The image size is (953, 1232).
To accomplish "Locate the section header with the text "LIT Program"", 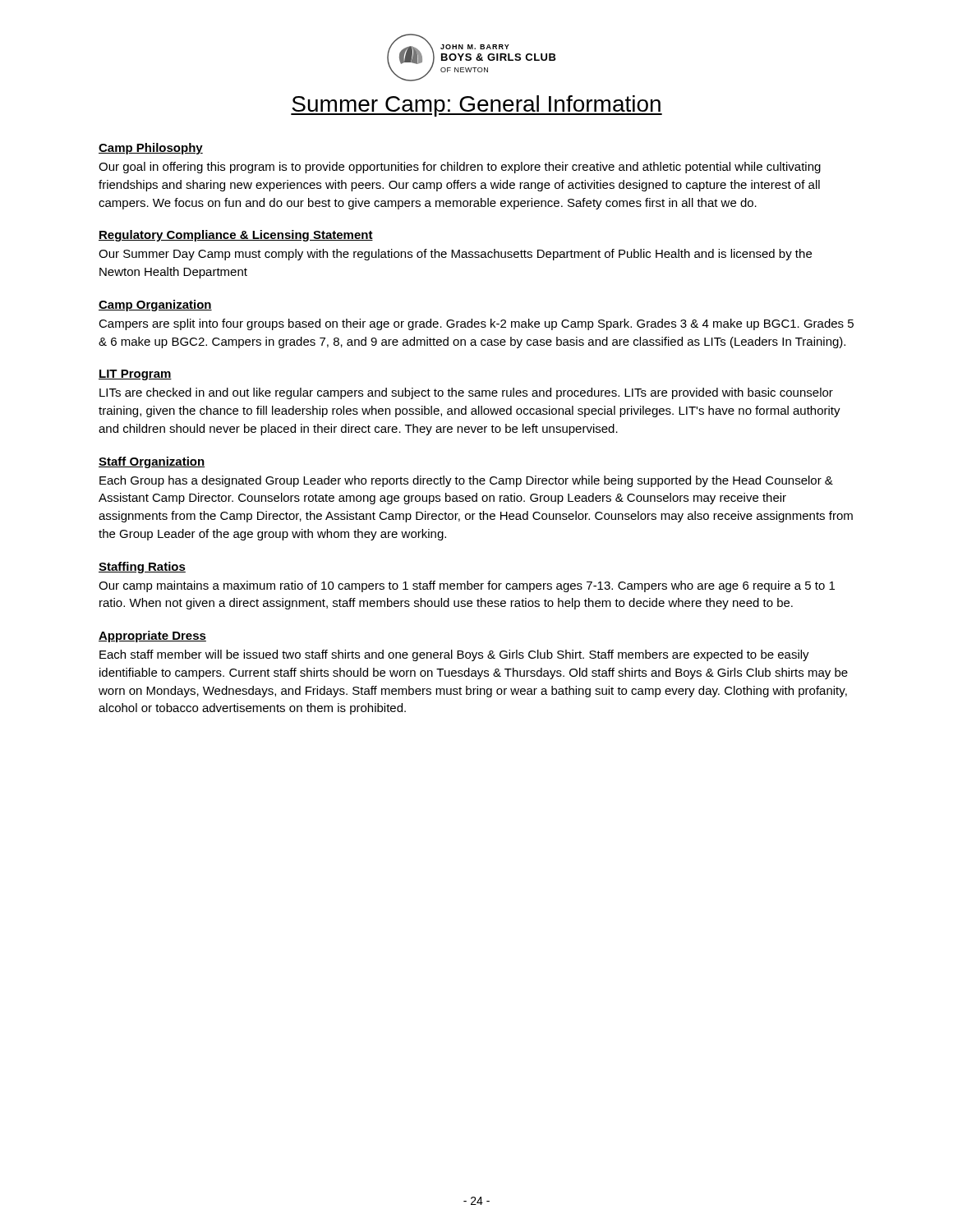I will click(x=135, y=373).
